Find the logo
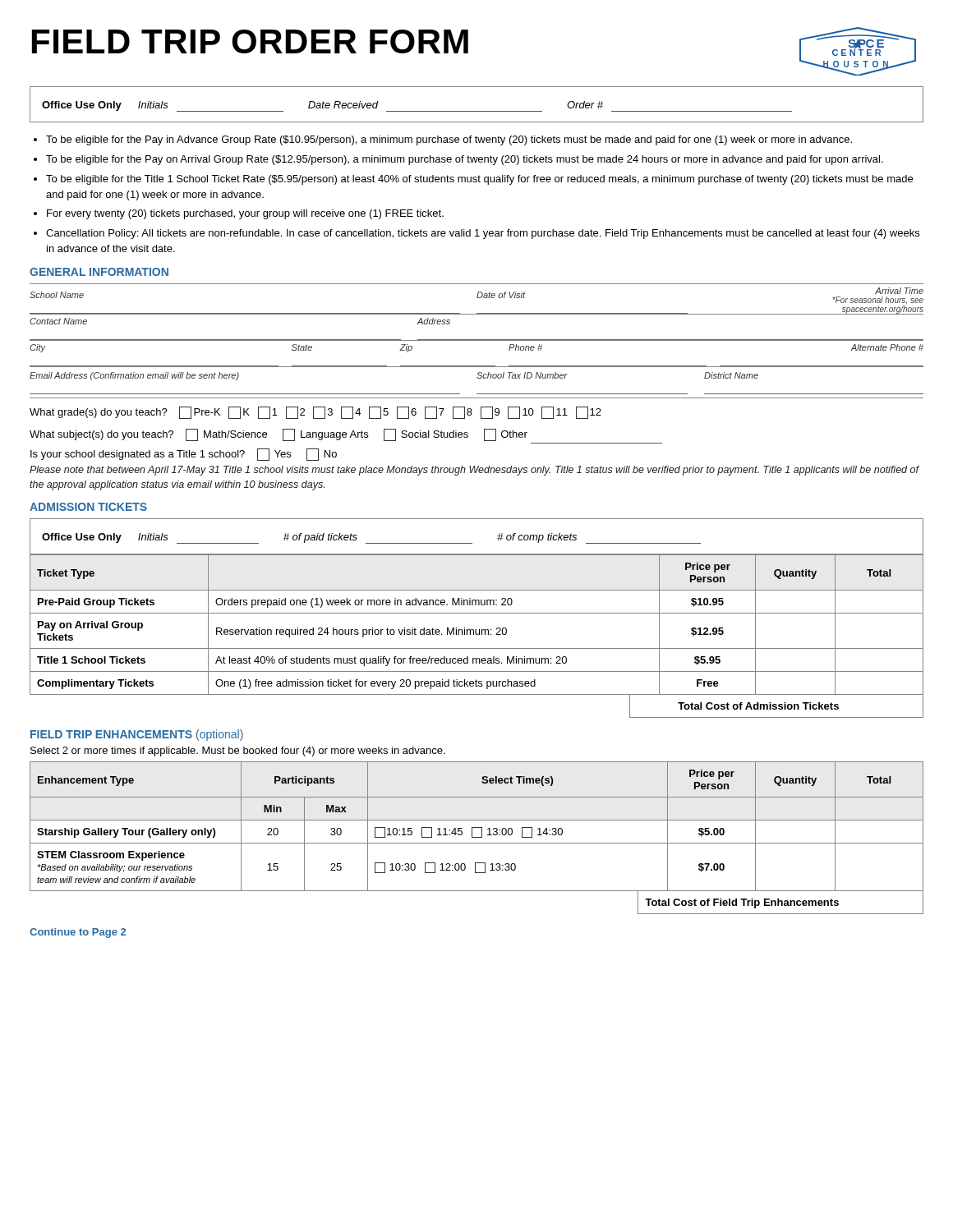953x1232 pixels. 858,51
